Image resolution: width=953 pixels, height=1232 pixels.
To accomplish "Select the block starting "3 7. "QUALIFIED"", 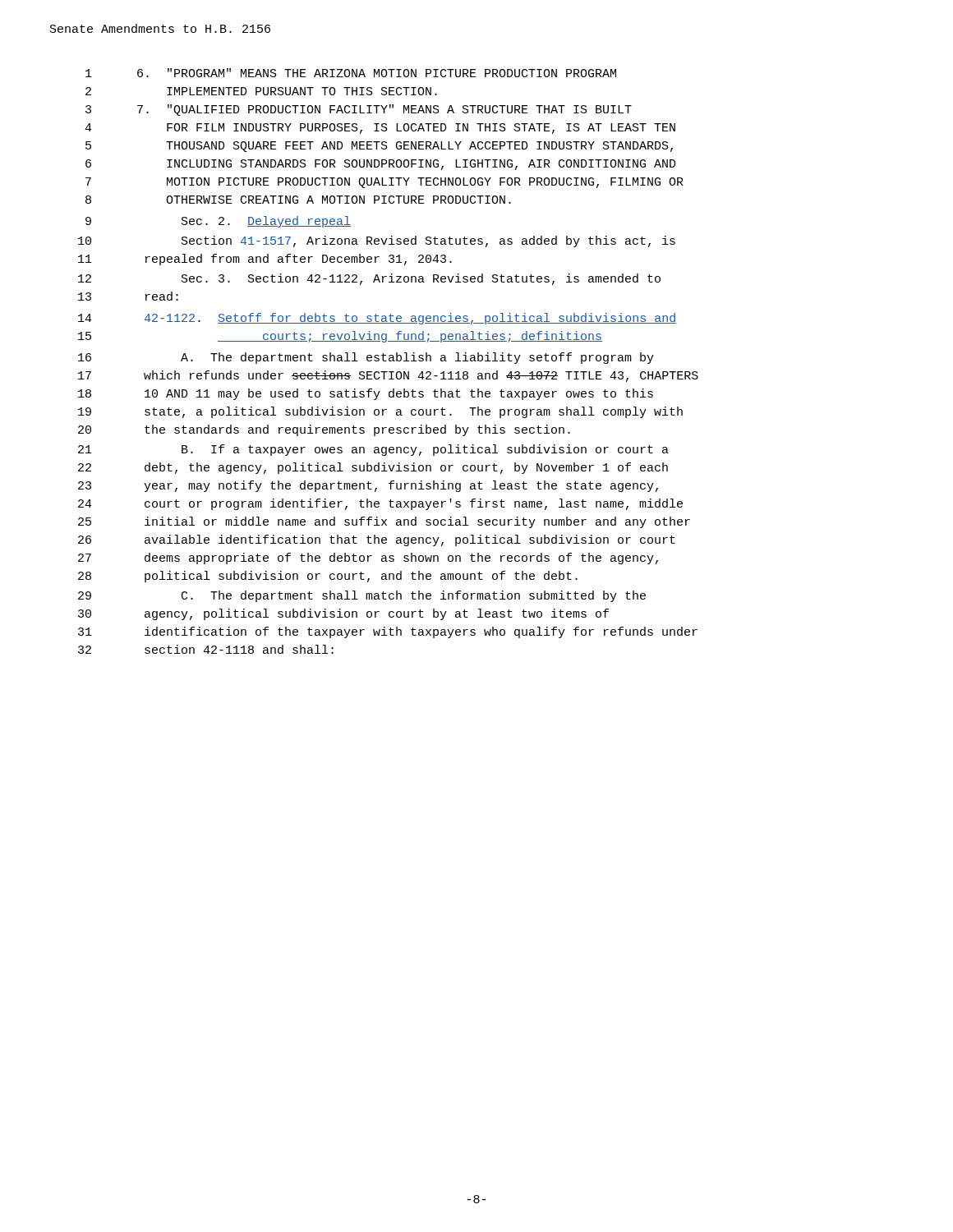I will point(476,111).
